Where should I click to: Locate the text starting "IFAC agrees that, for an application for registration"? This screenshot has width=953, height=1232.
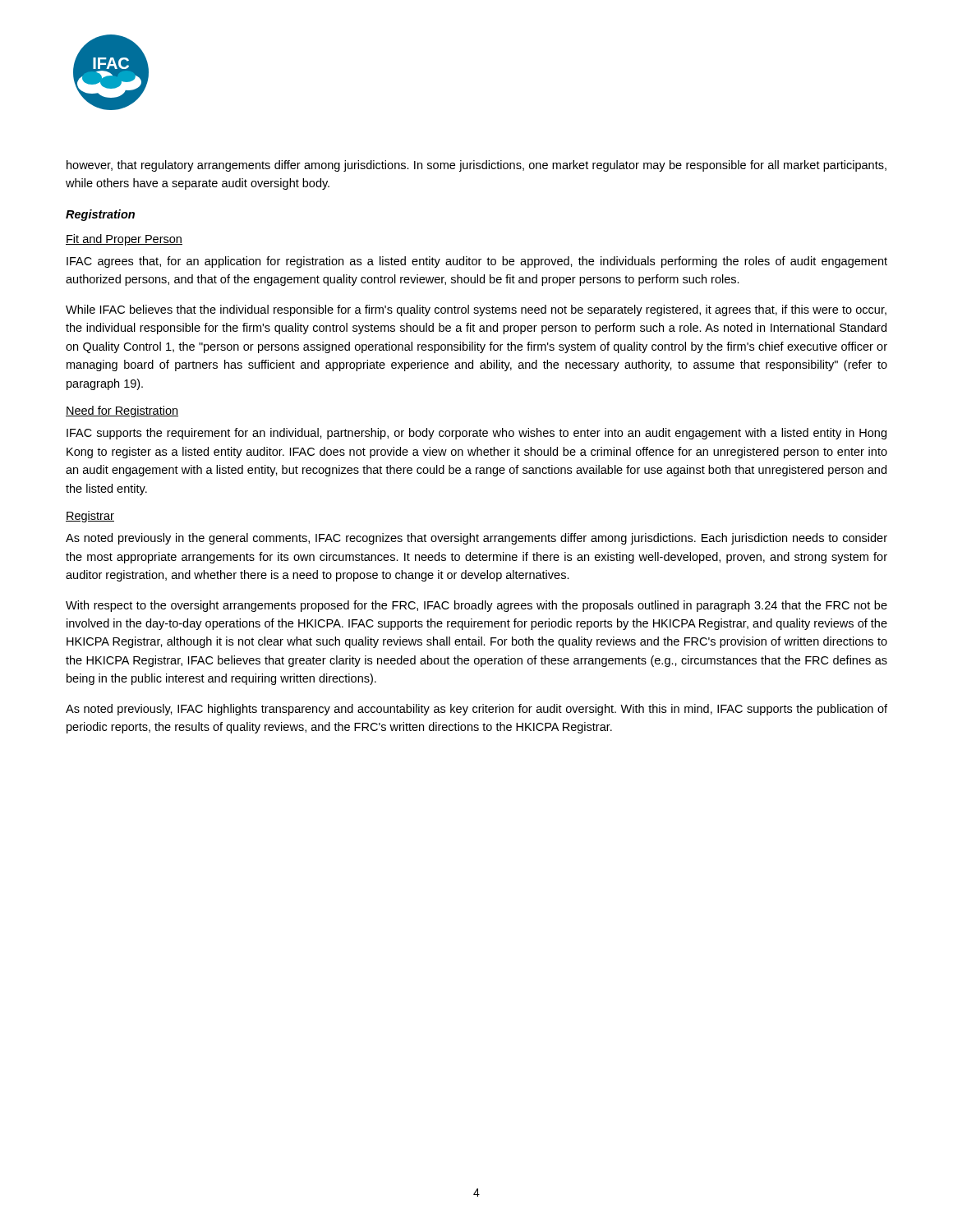coord(476,270)
